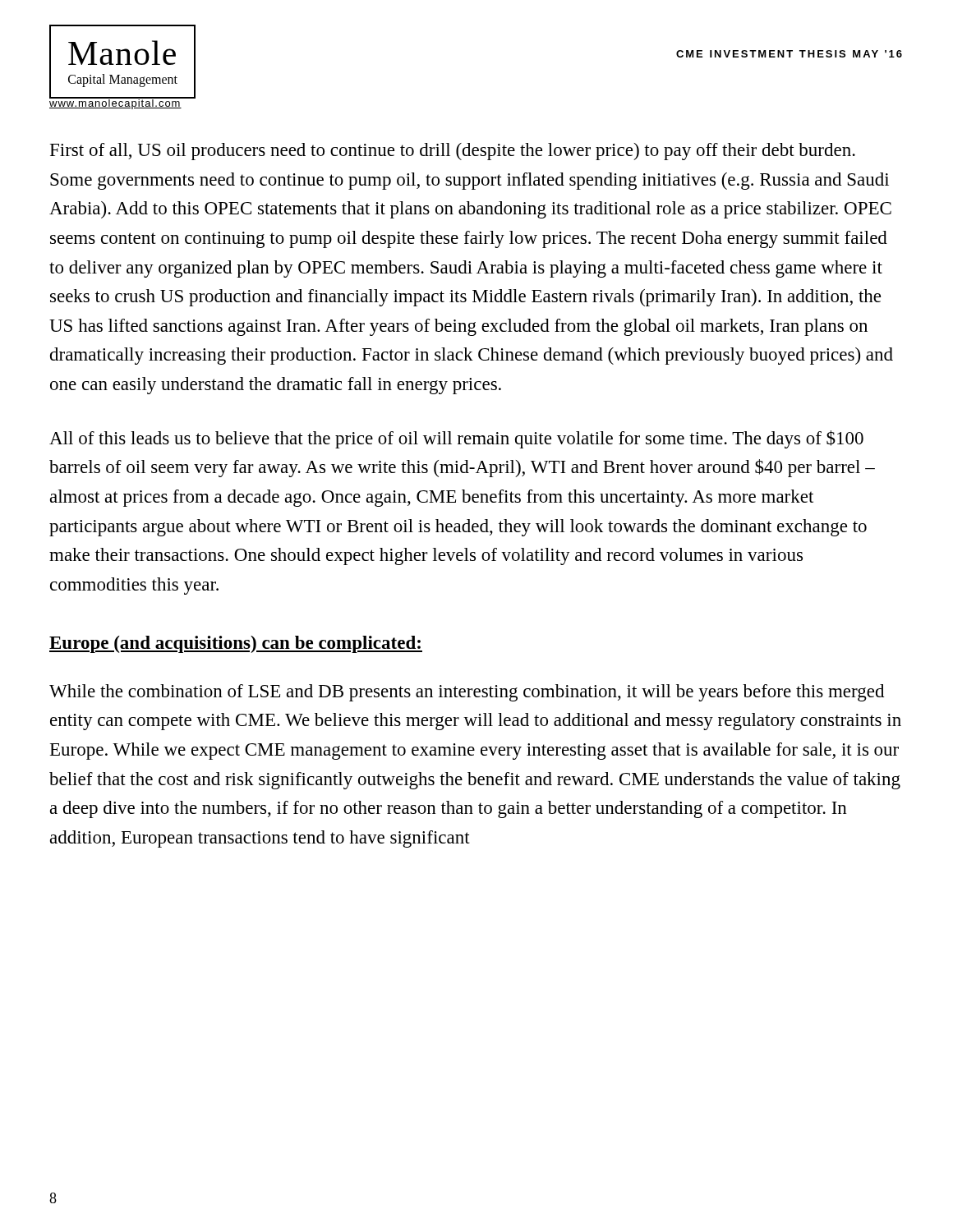
Task: Locate the logo
Action: (x=123, y=62)
